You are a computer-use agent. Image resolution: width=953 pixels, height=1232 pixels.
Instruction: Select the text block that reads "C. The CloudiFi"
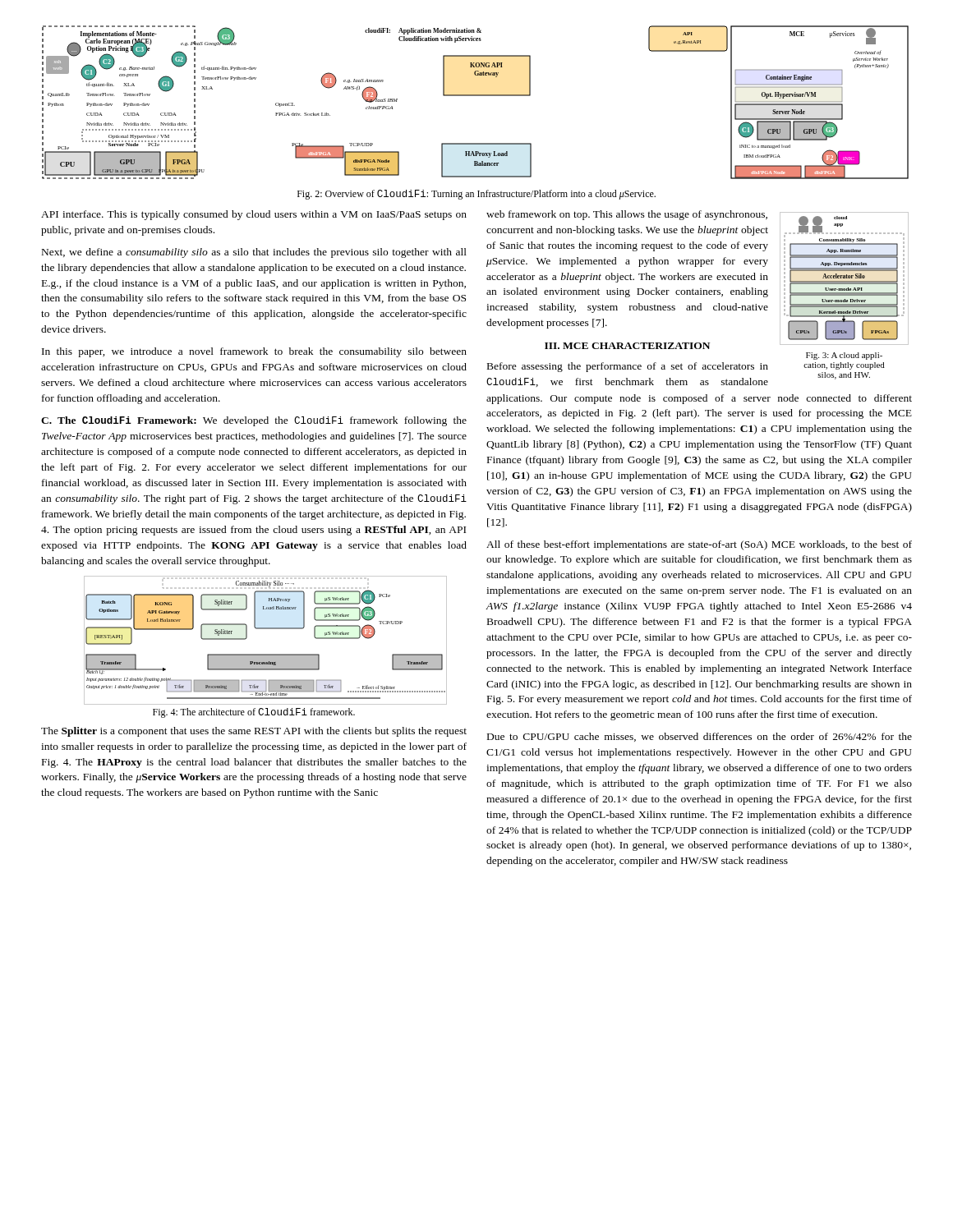pyautogui.click(x=254, y=491)
